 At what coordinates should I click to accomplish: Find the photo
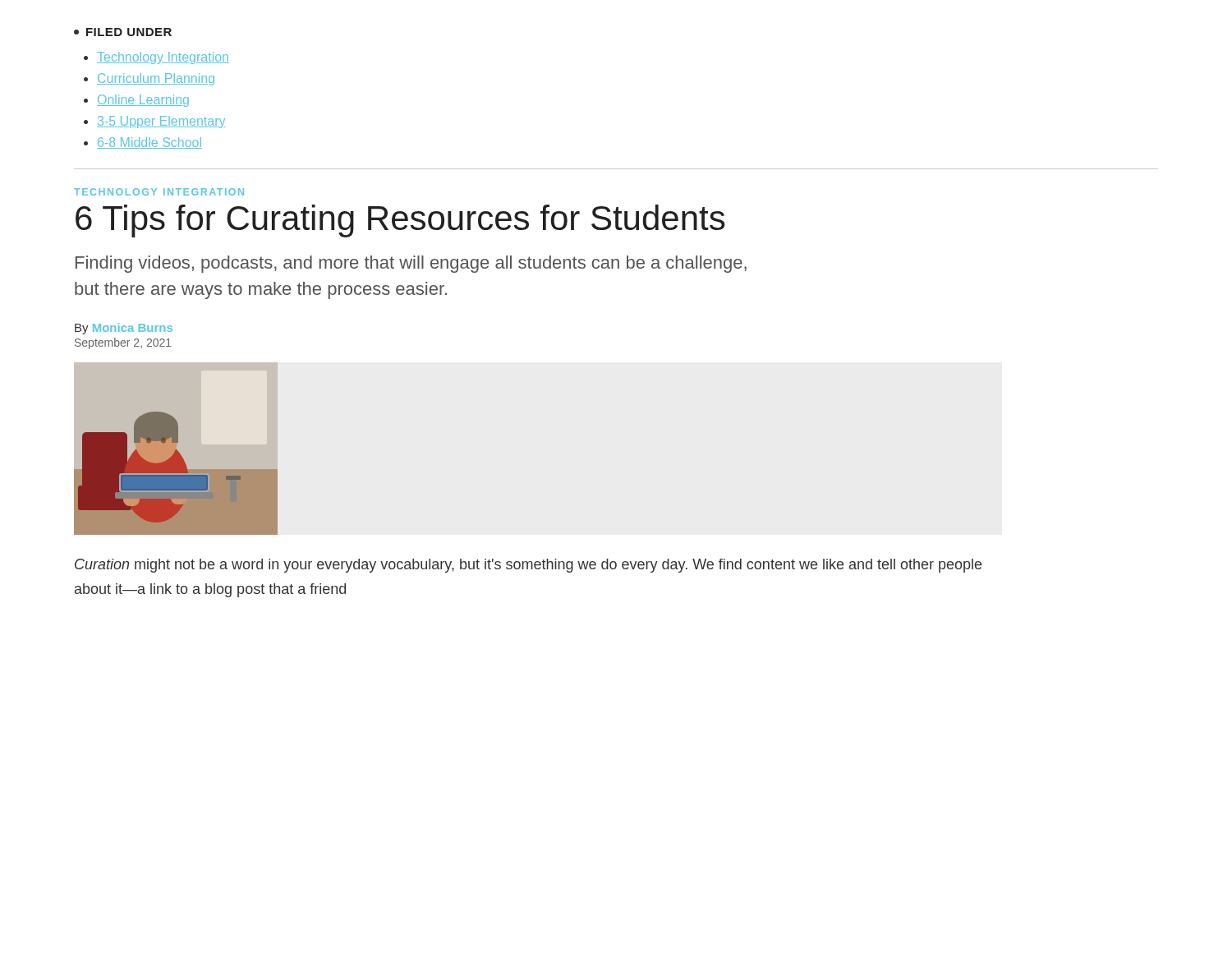(538, 449)
